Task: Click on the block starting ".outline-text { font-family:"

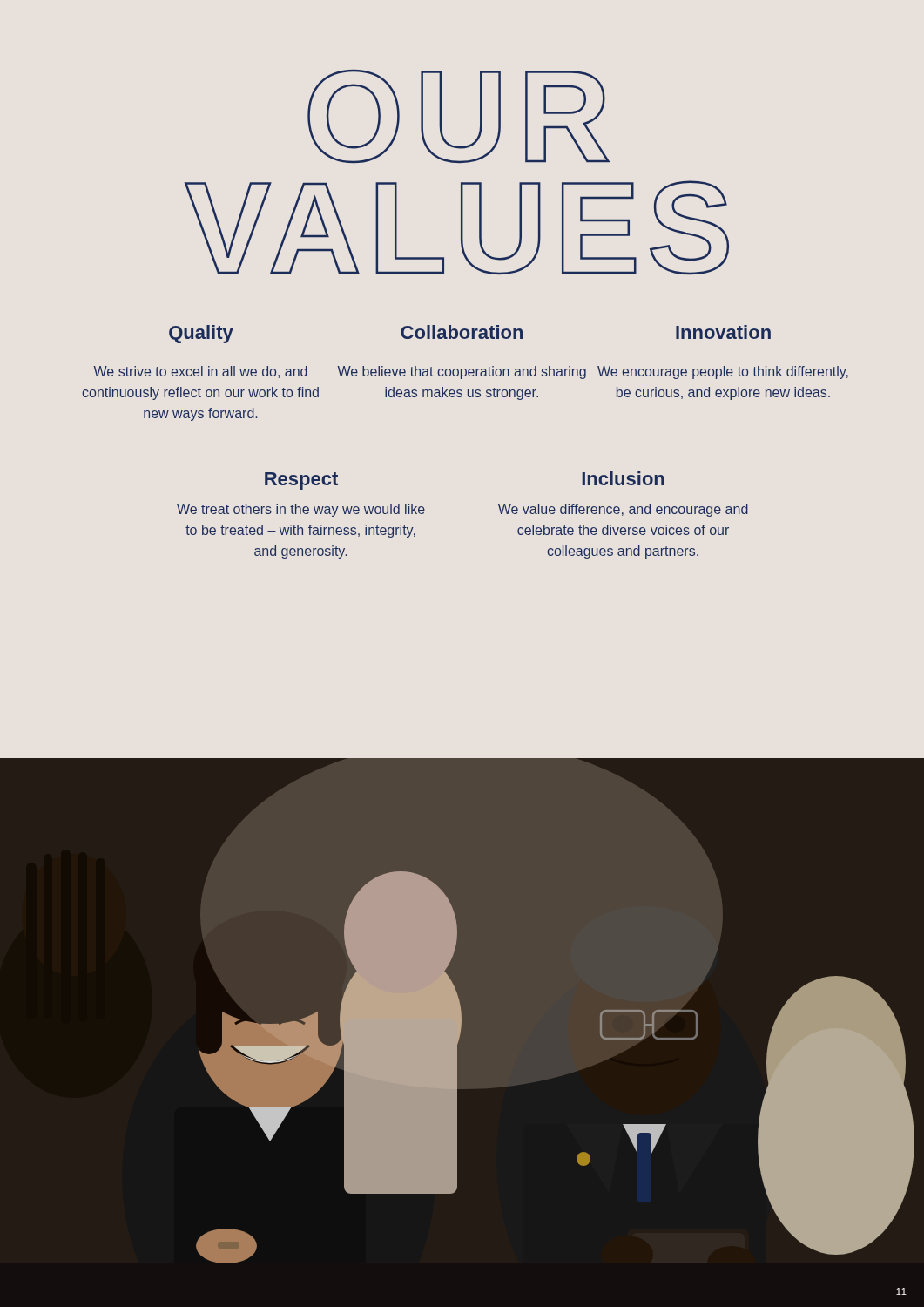Action: point(462,167)
